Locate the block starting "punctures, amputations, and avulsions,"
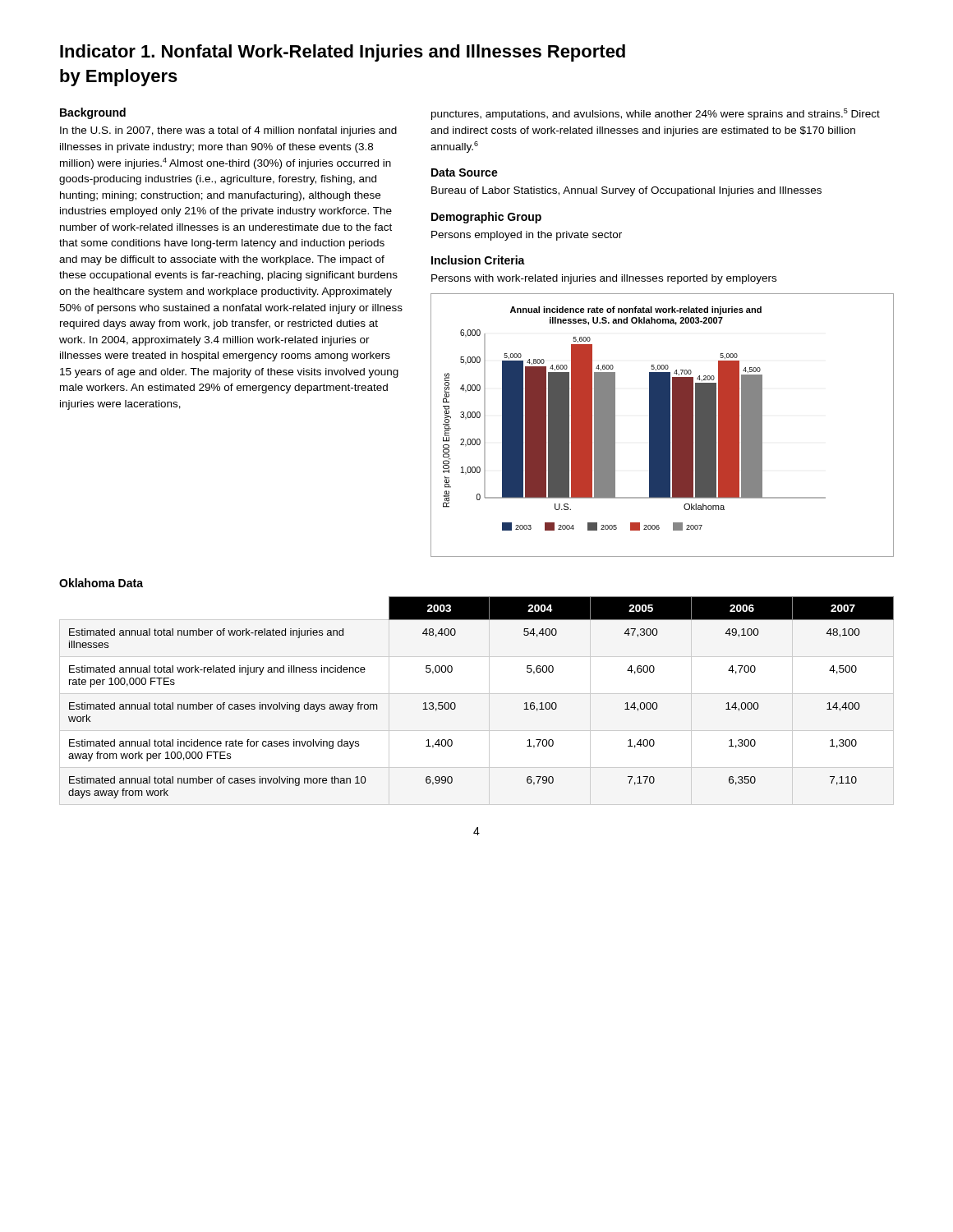This screenshot has height=1232, width=953. (655, 130)
